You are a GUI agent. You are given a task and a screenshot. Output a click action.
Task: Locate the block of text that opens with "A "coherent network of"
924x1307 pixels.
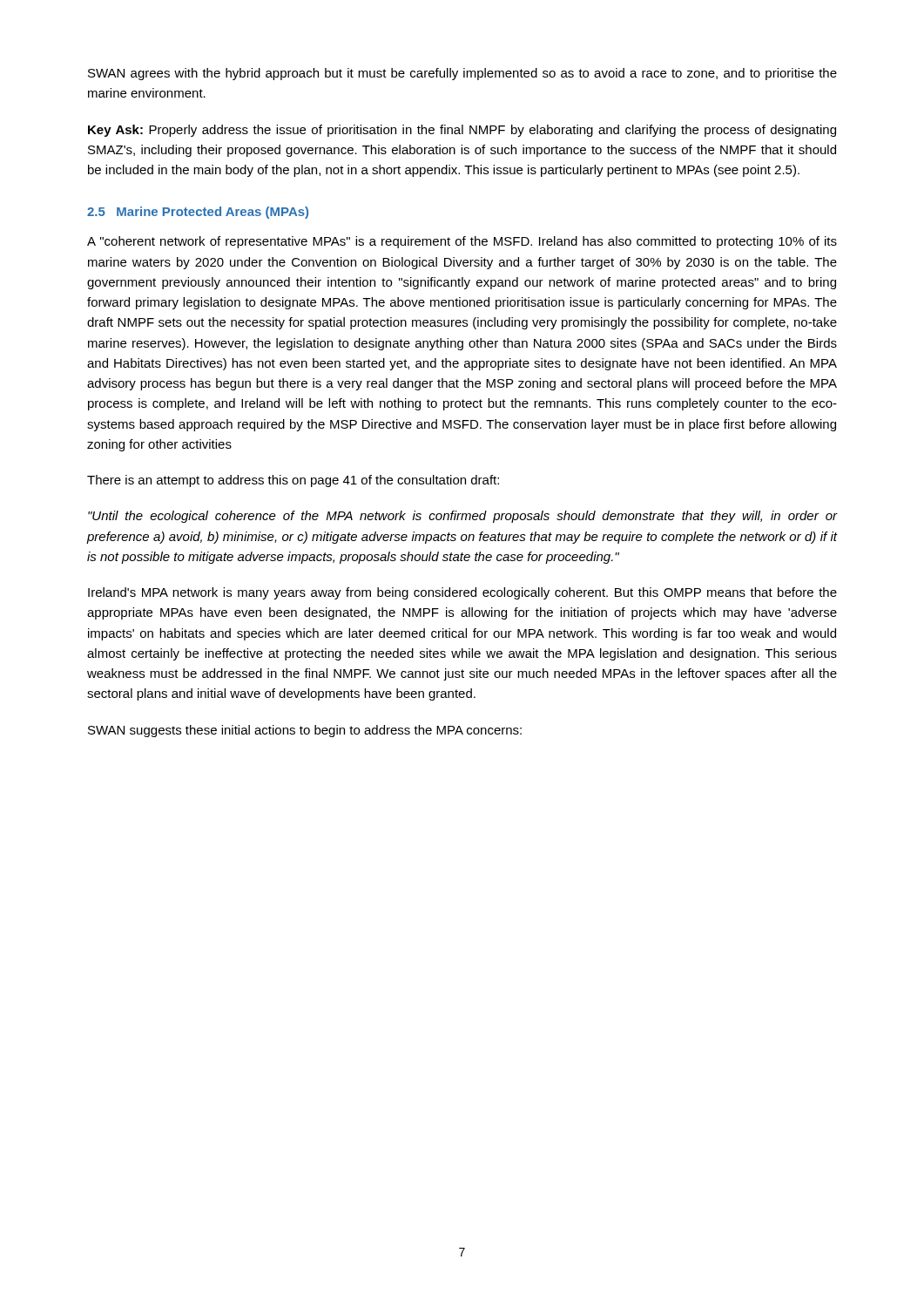pos(462,342)
